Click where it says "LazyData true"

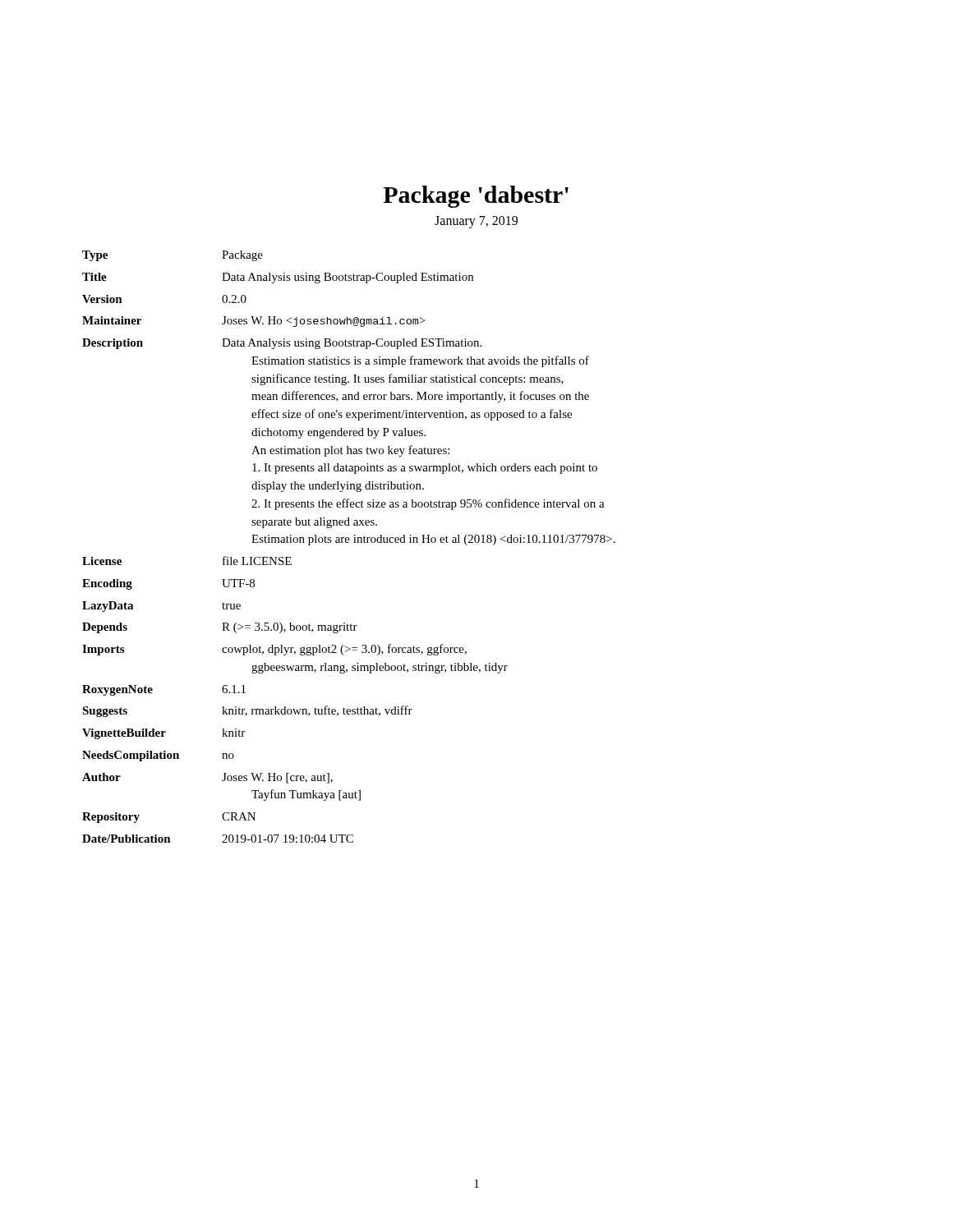click(x=99, y=607)
